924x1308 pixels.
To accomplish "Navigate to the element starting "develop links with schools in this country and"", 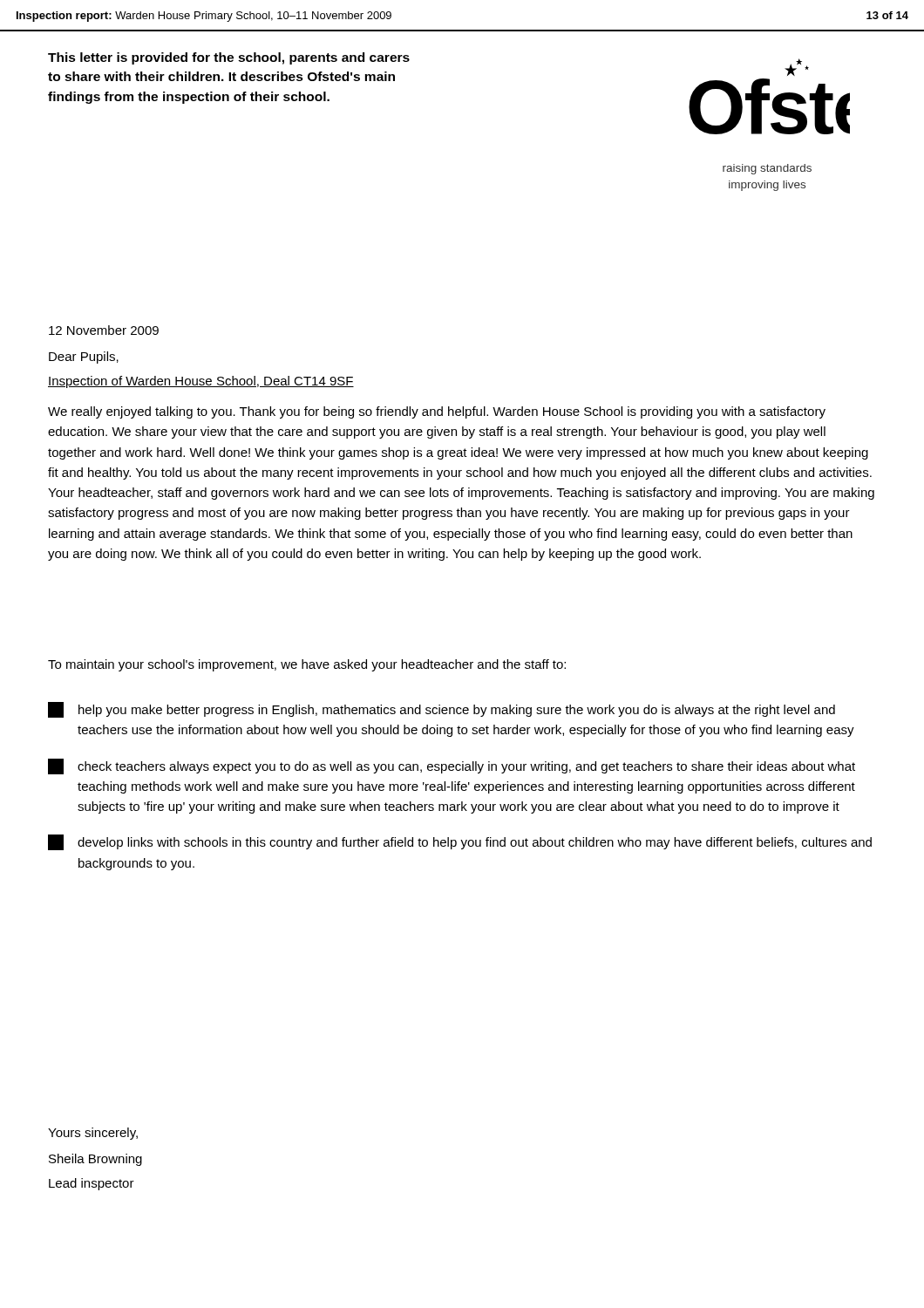I will point(462,852).
